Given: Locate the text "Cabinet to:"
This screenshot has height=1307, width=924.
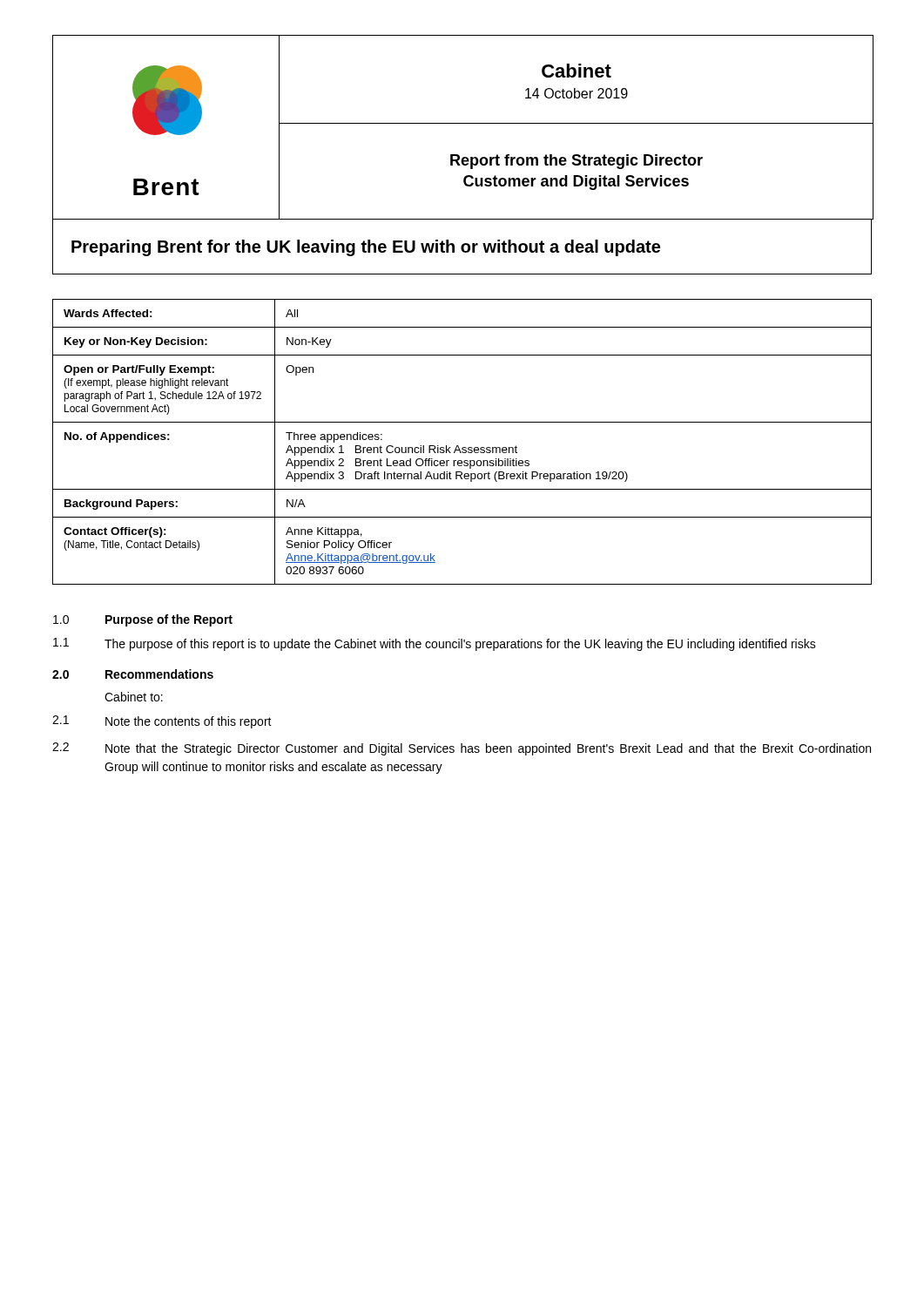Looking at the screenshot, I should tap(134, 697).
